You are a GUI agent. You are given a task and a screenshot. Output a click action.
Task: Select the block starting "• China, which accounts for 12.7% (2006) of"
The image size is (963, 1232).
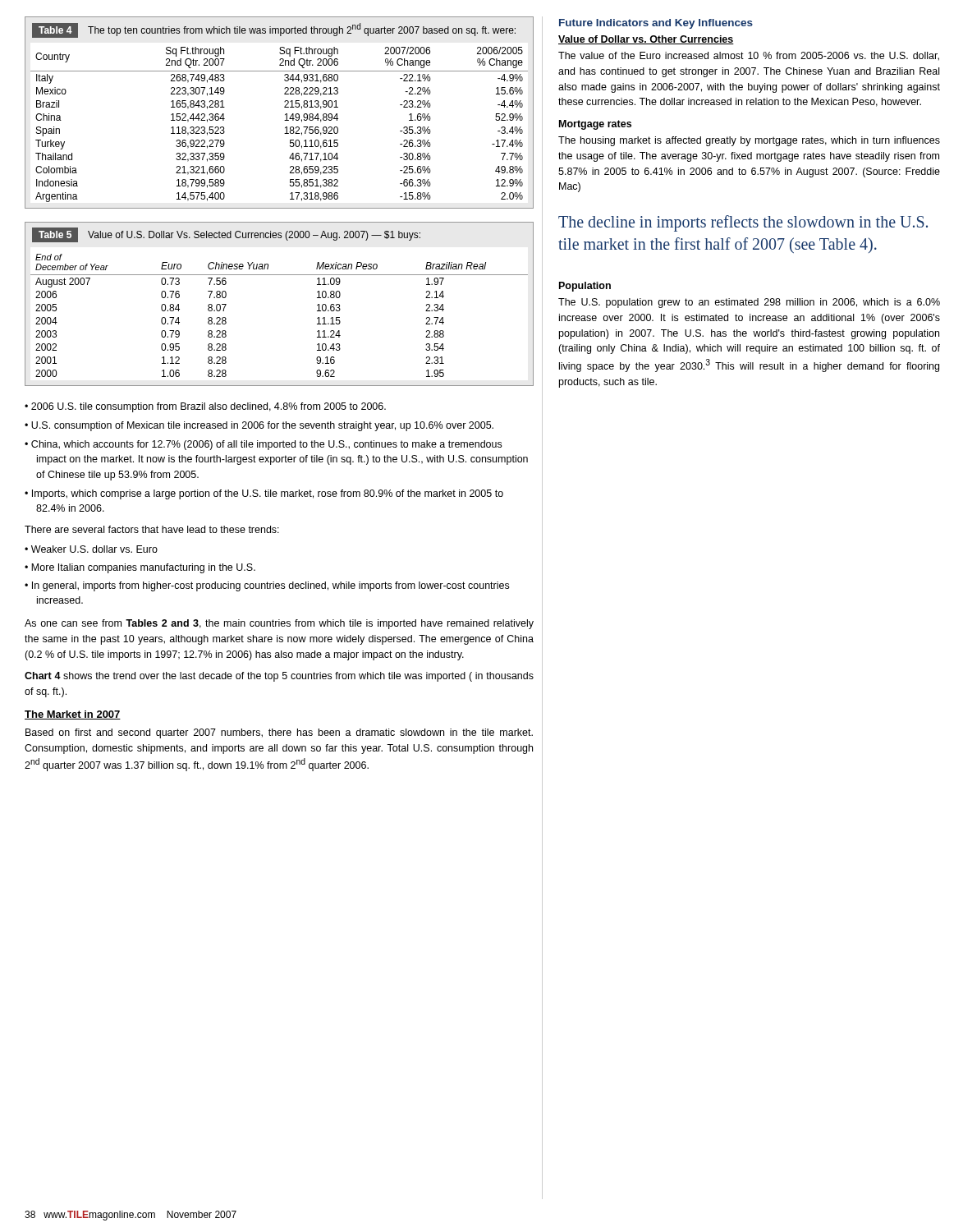[276, 459]
